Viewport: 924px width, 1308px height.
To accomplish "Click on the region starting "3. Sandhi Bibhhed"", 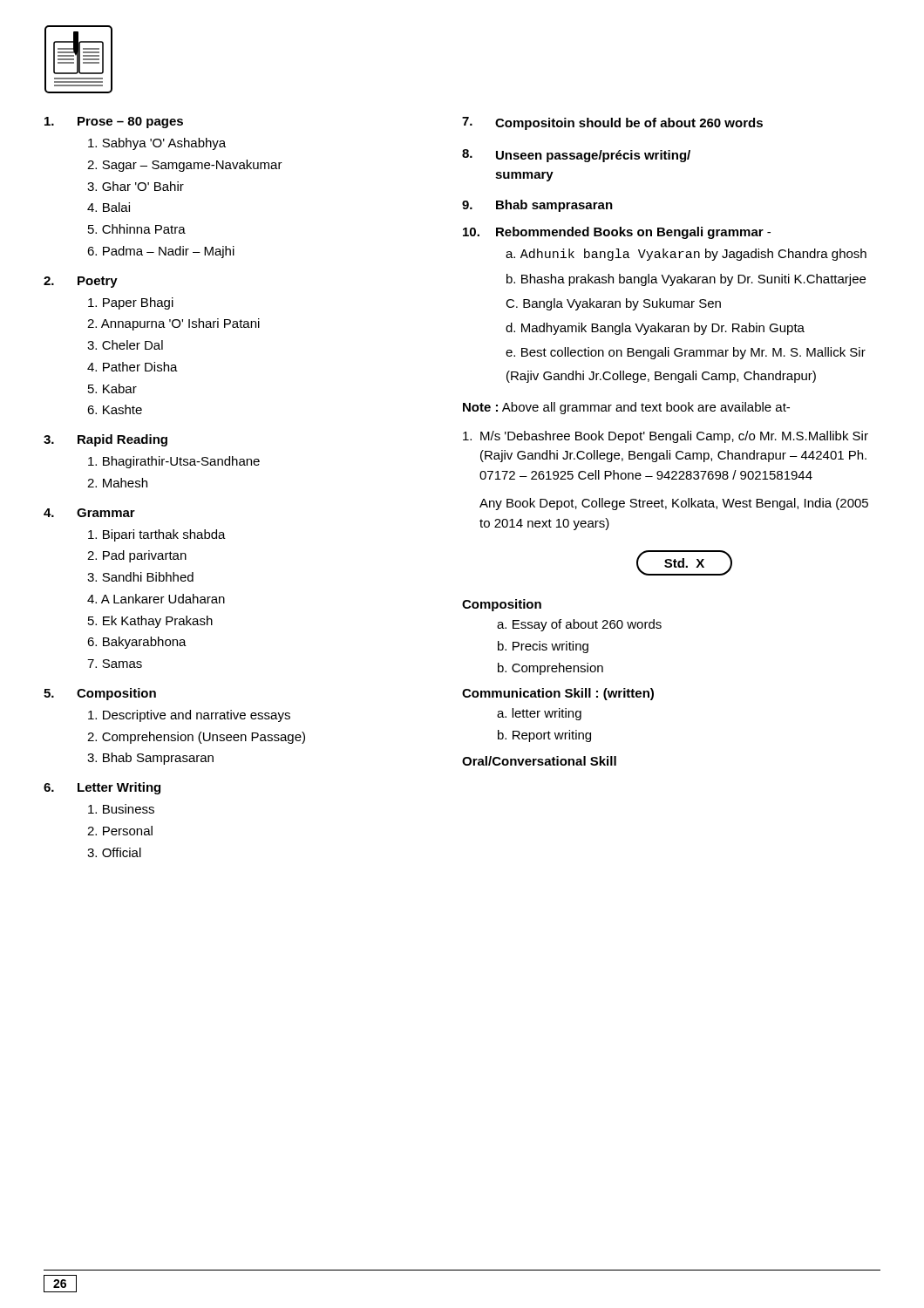I will pyautogui.click(x=141, y=577).
